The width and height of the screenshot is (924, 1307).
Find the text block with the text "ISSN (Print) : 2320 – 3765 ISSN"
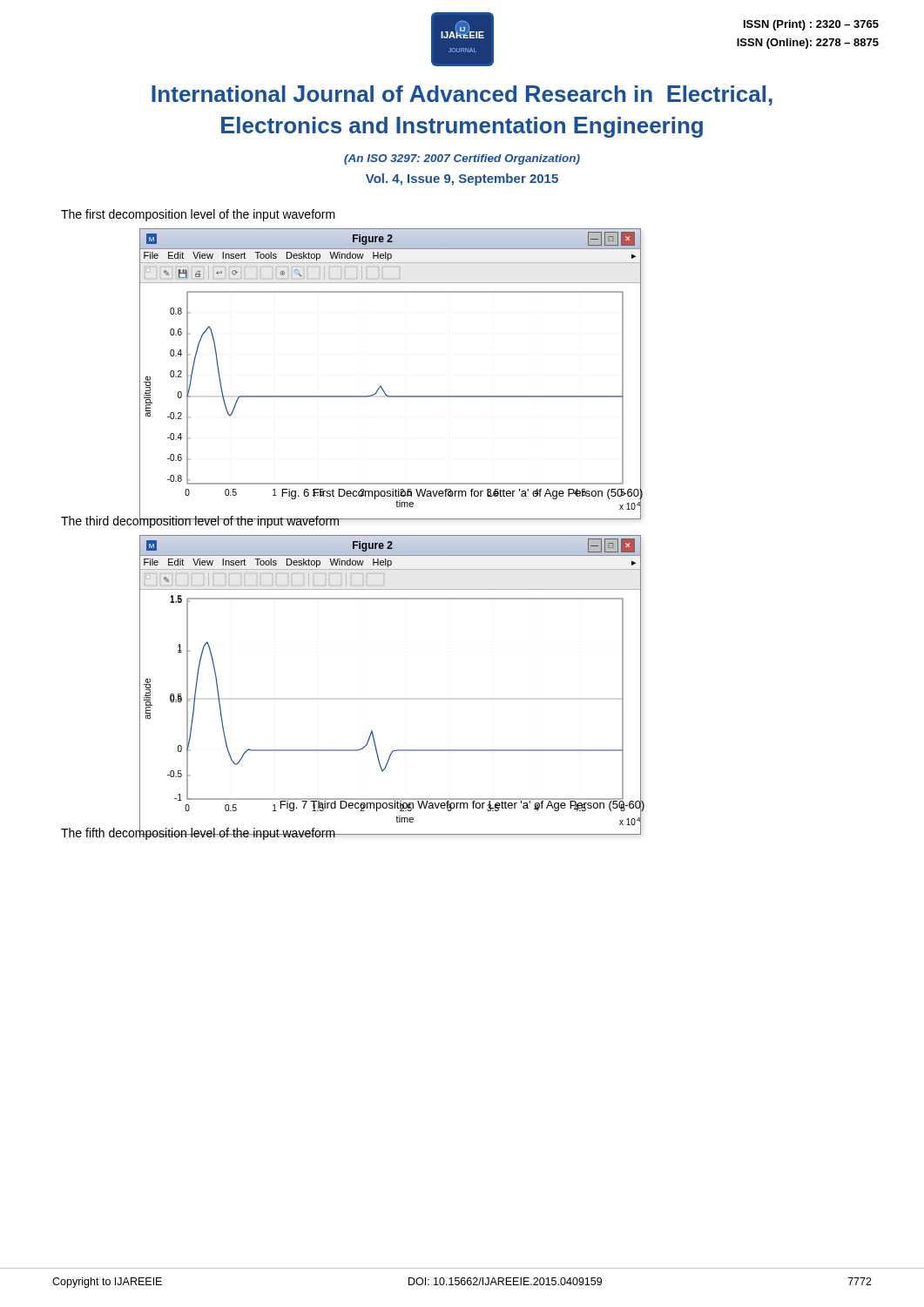(808, 33)
